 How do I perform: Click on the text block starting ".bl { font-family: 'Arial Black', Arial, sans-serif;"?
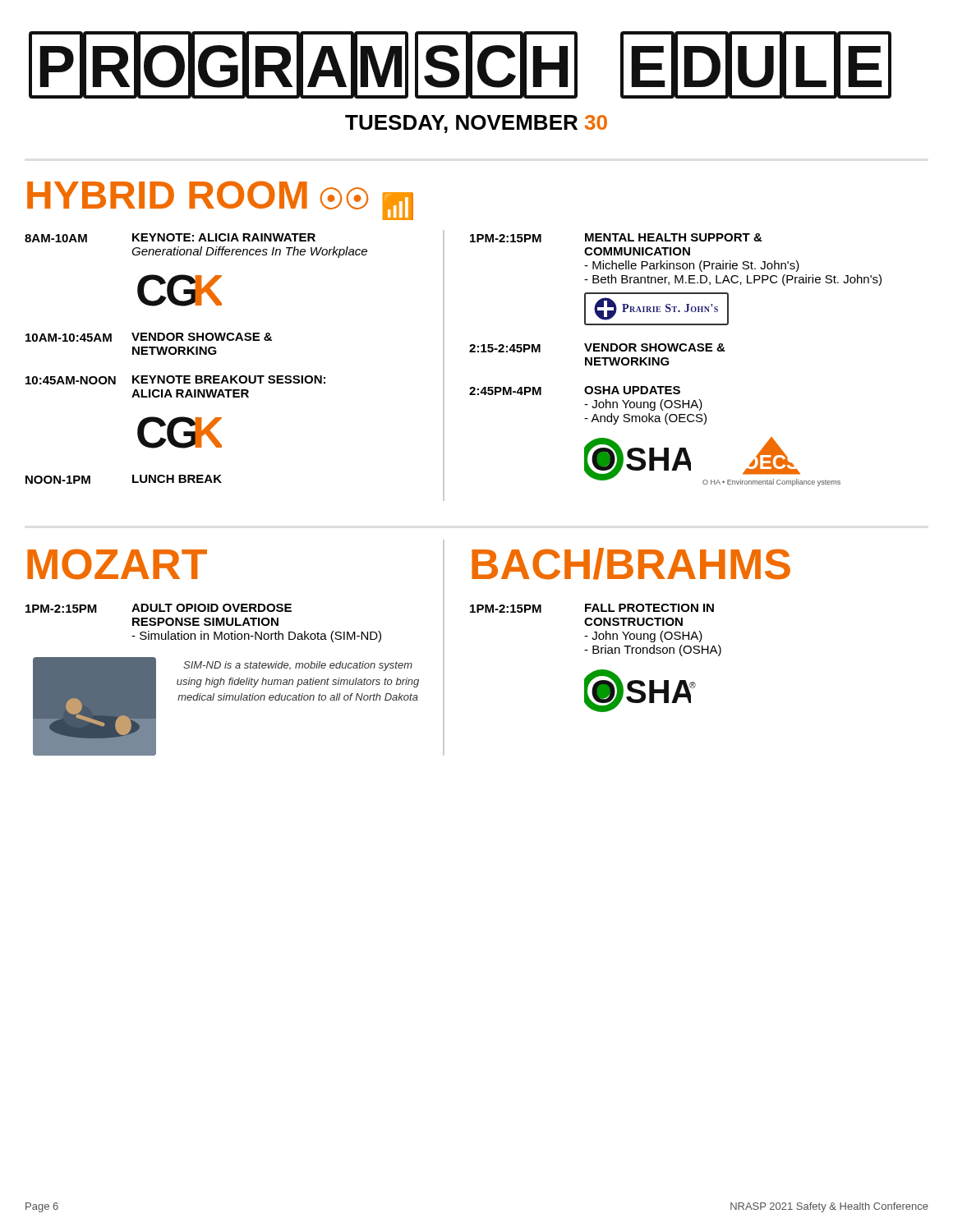tap(476, 67)
